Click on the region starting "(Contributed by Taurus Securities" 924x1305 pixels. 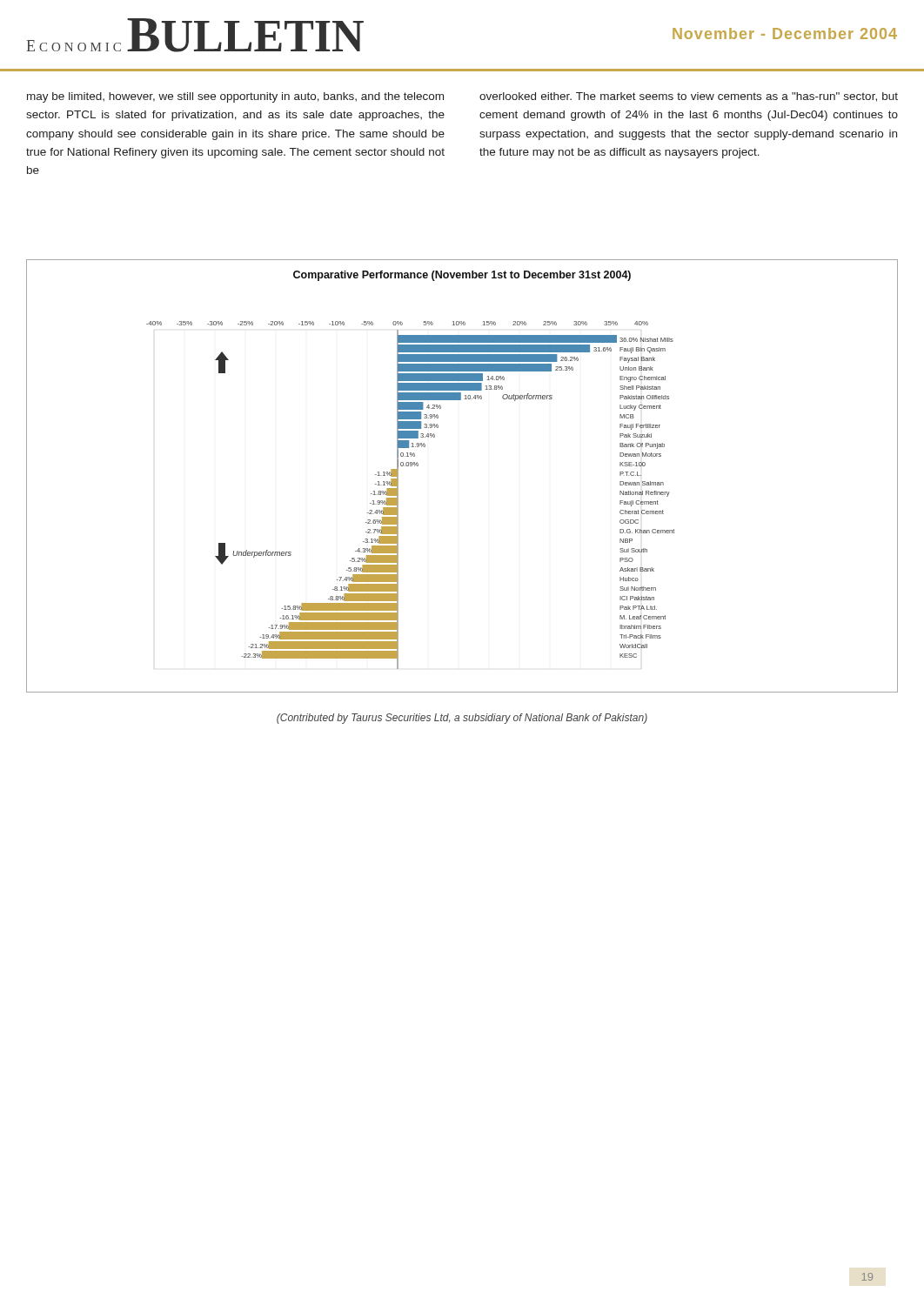click(462, 718)
